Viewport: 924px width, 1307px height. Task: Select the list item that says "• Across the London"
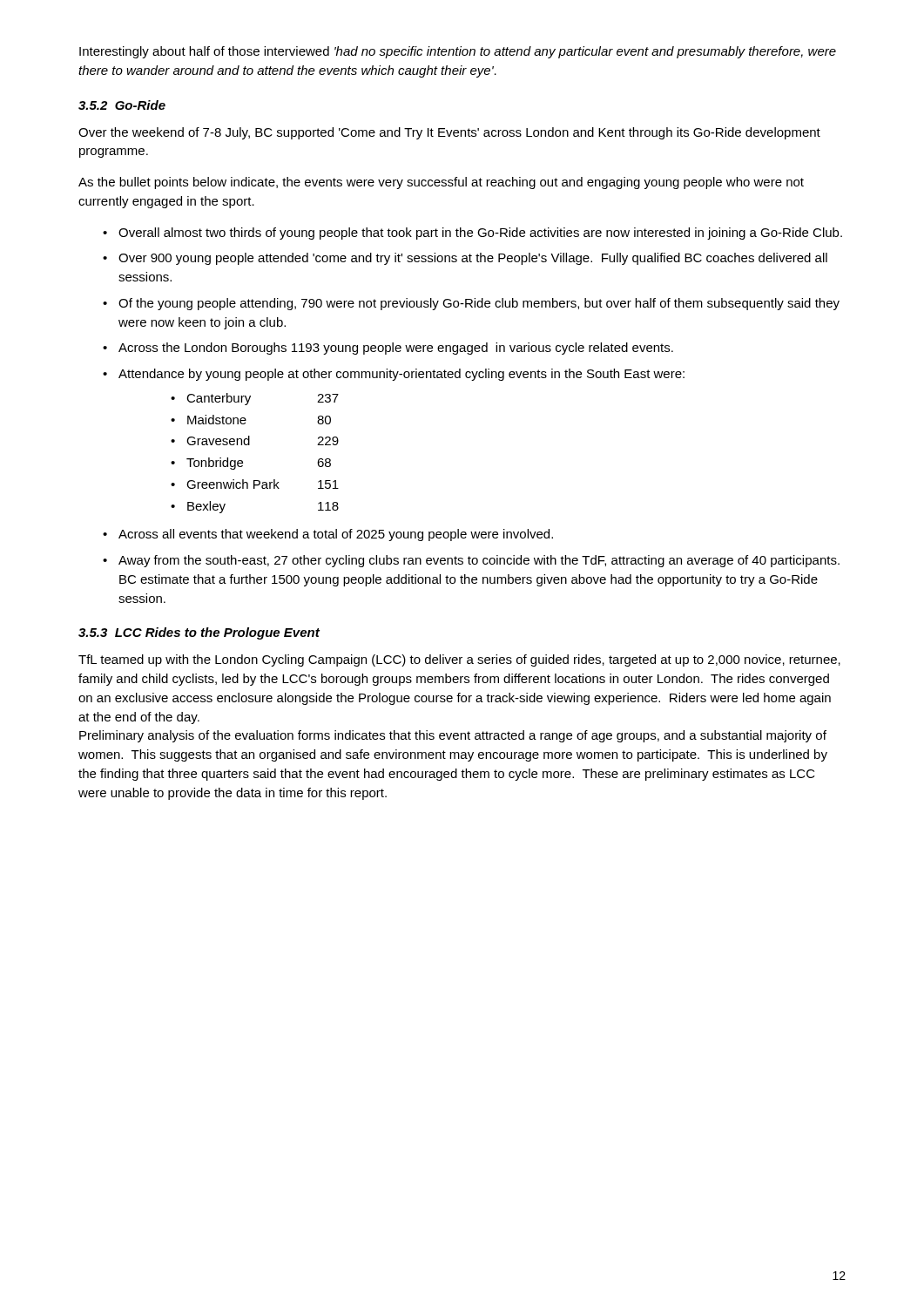point(388,348)
